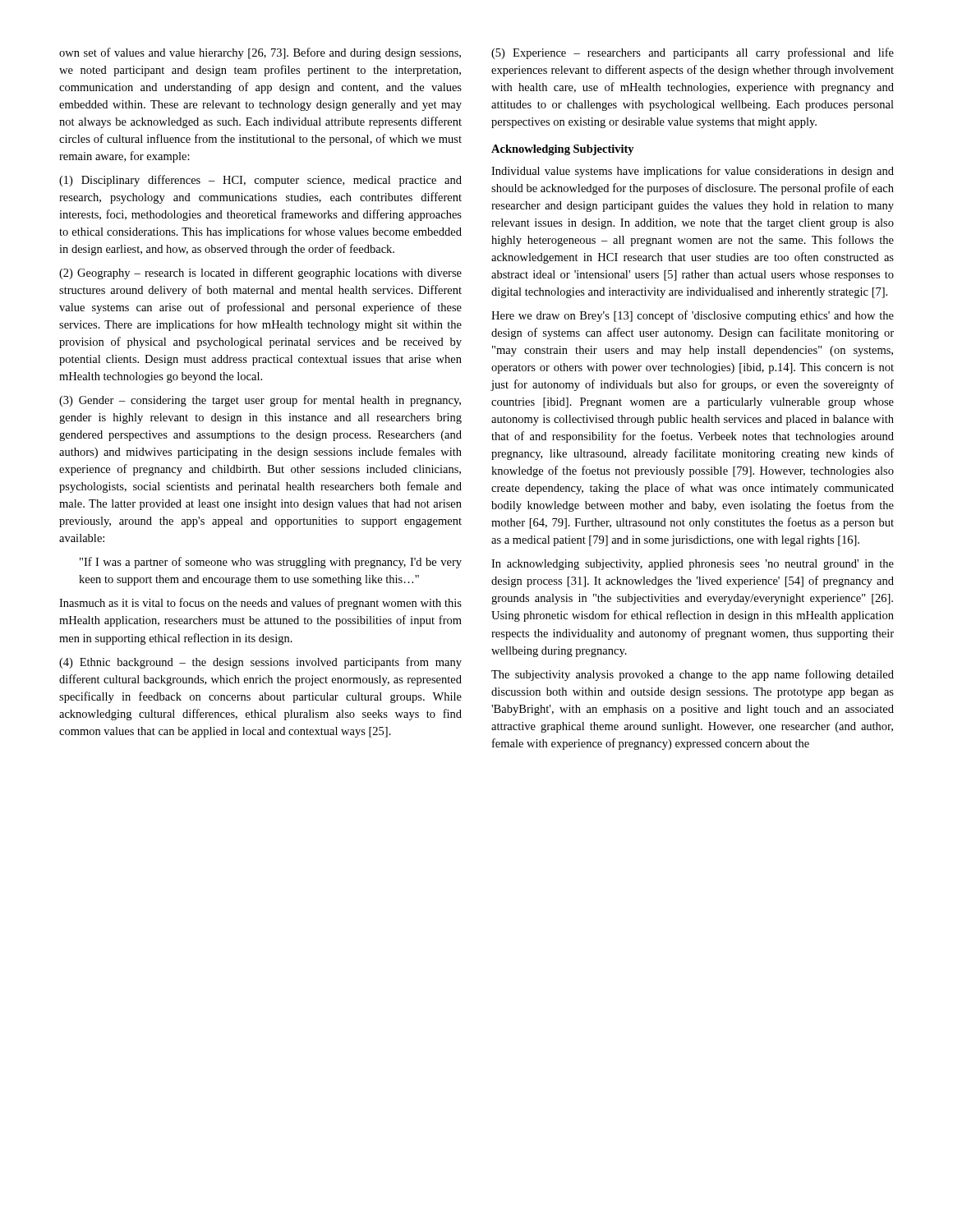Locate the passage starting "(3) Gender – considering the target"
The image size is (953, 1232).
260,470
